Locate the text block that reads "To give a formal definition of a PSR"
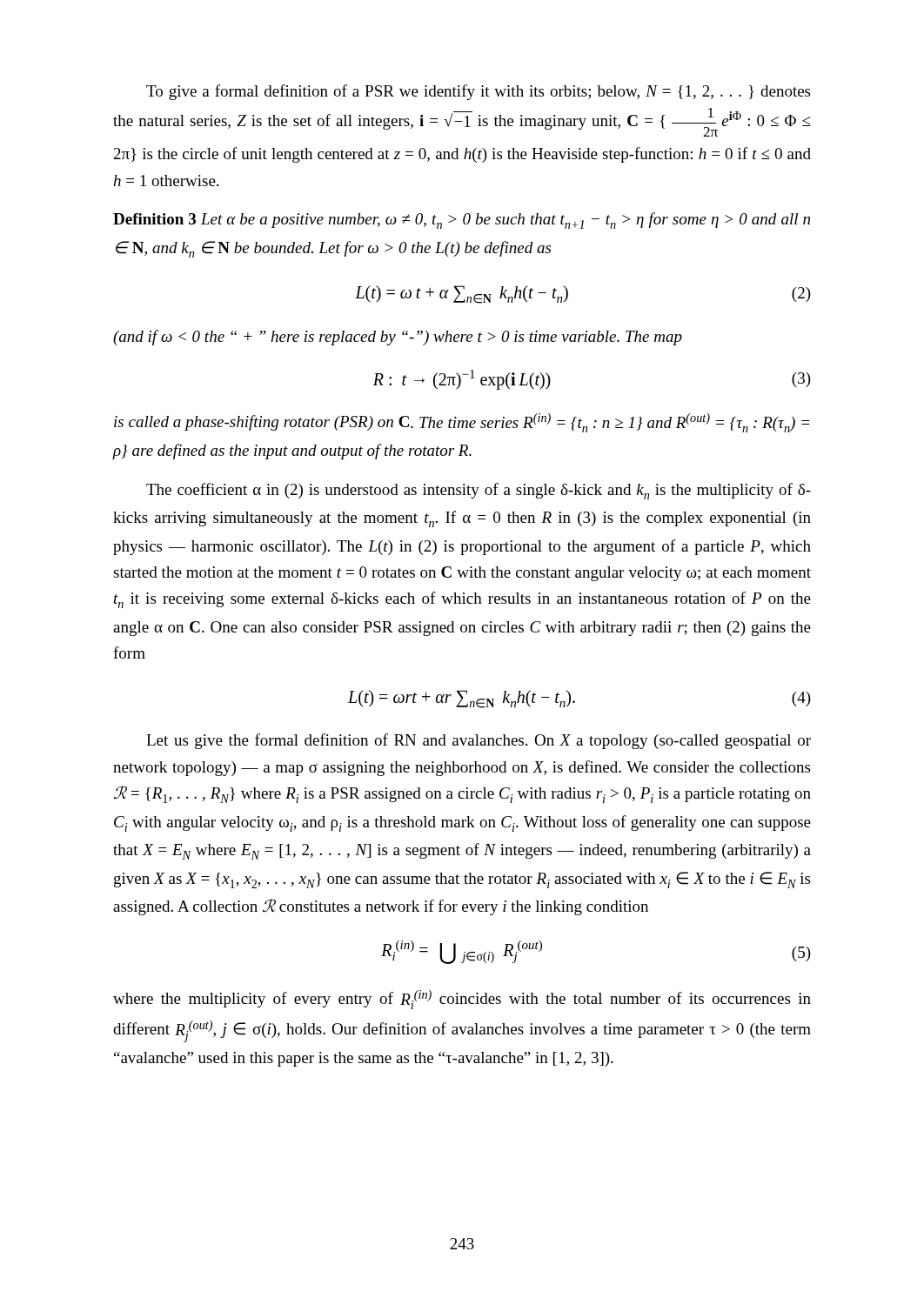 (x=462, y=136)
